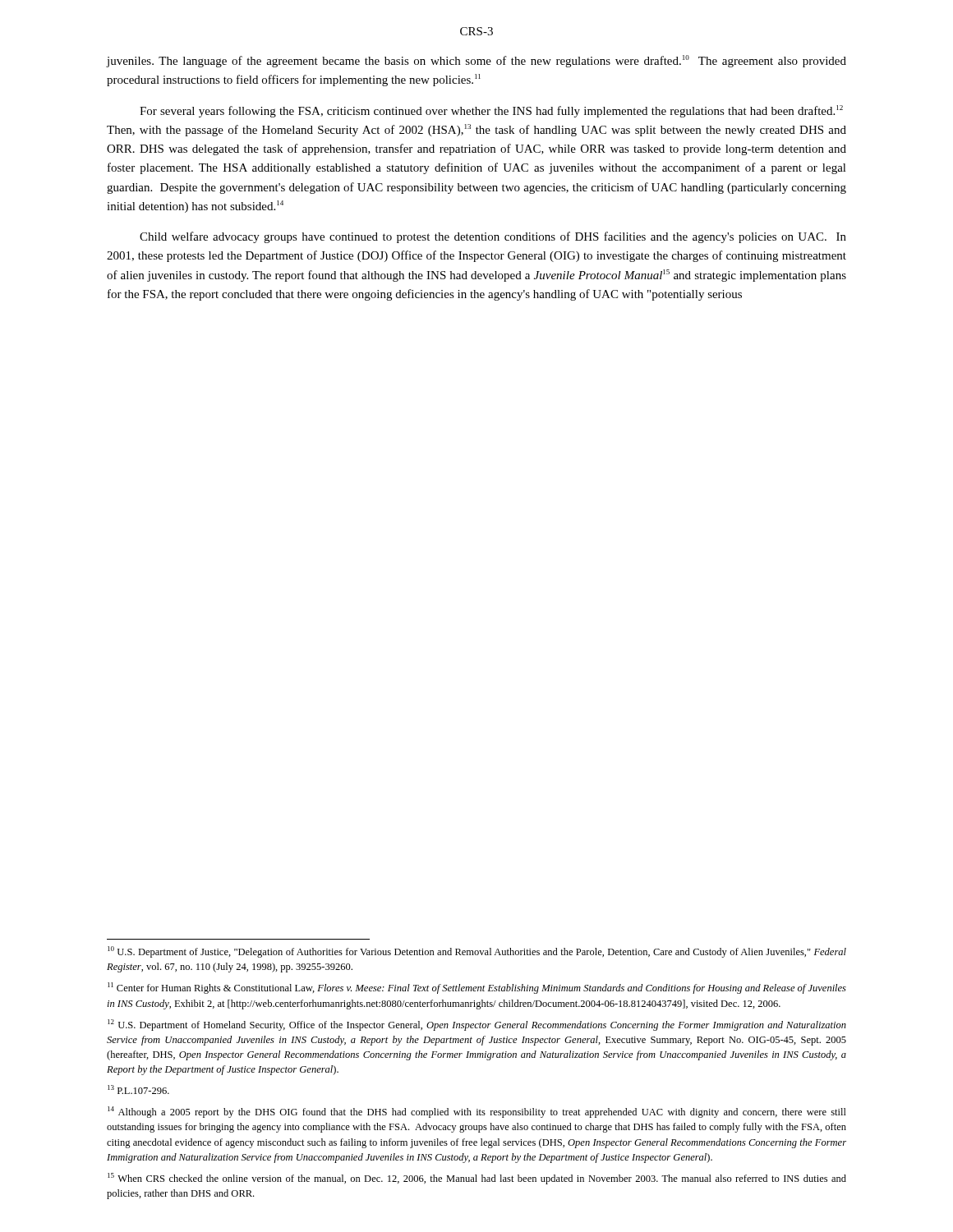This screenshot has height=1232, width=953.
Task: Point to the block beginning "For several years"
Action: (x=476, y=159)
